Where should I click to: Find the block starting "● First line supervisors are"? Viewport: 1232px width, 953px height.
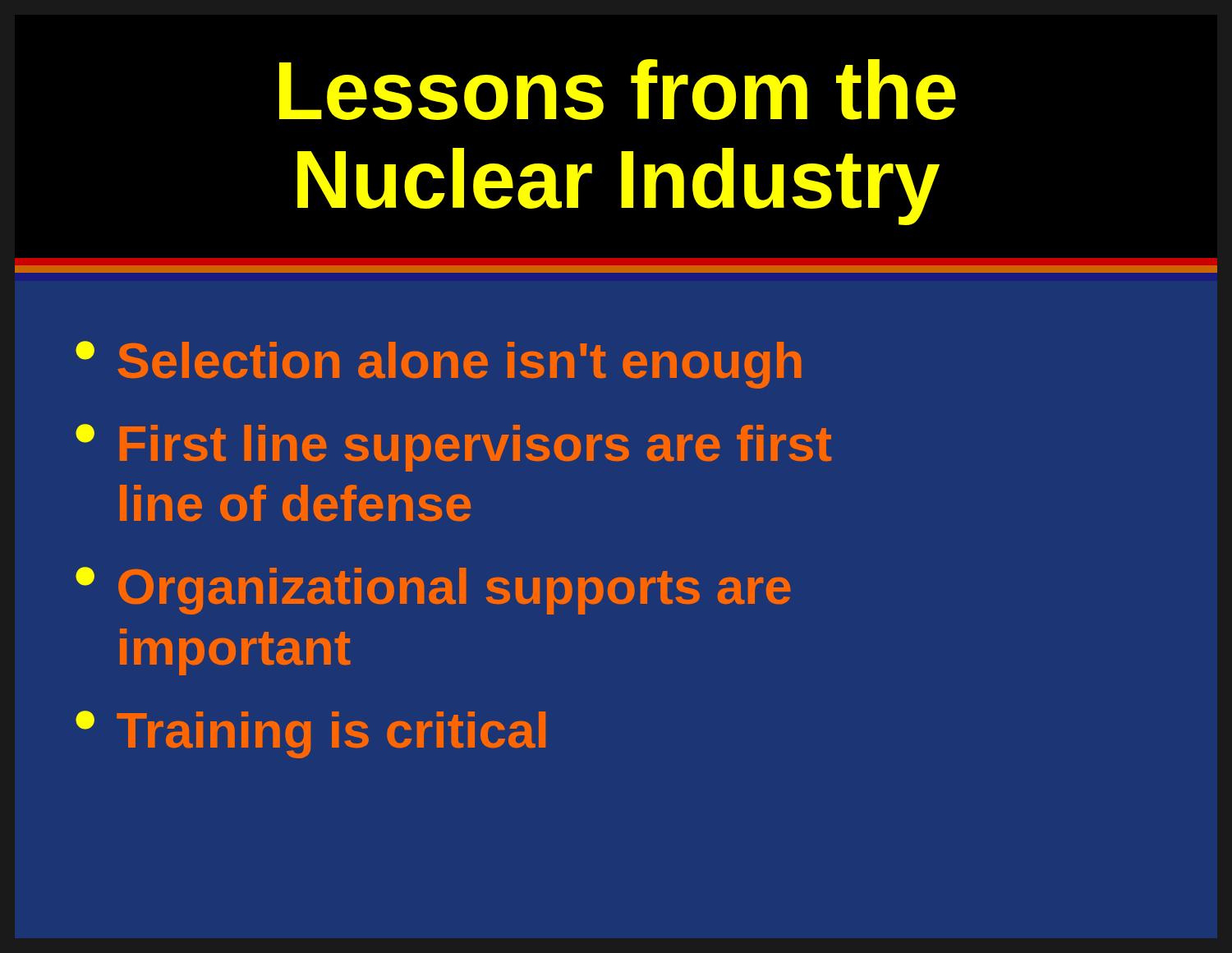[x=452, y=473]
